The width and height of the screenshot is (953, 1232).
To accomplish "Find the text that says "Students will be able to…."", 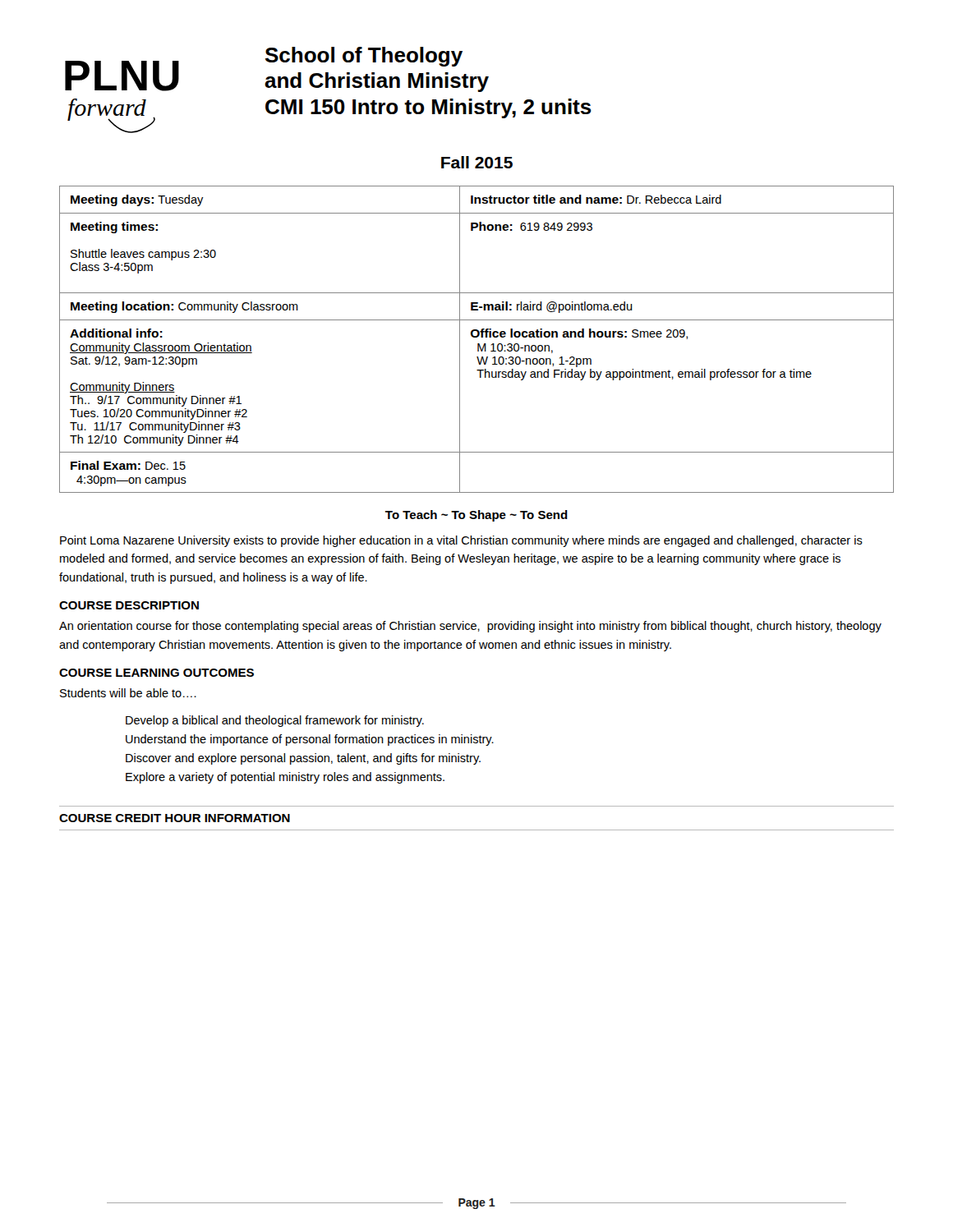I will (x=128, y=693).
